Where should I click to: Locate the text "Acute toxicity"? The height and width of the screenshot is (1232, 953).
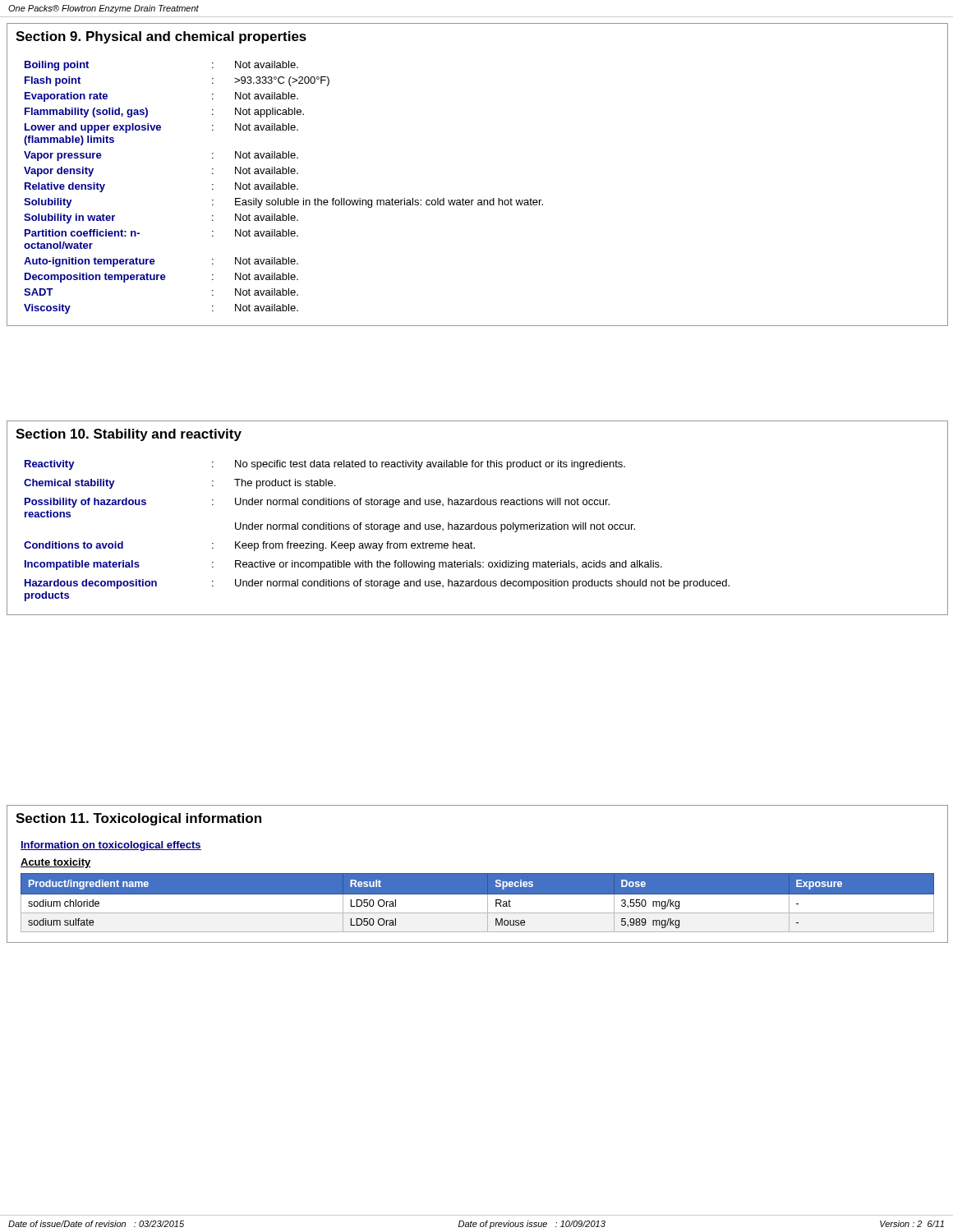56,862
